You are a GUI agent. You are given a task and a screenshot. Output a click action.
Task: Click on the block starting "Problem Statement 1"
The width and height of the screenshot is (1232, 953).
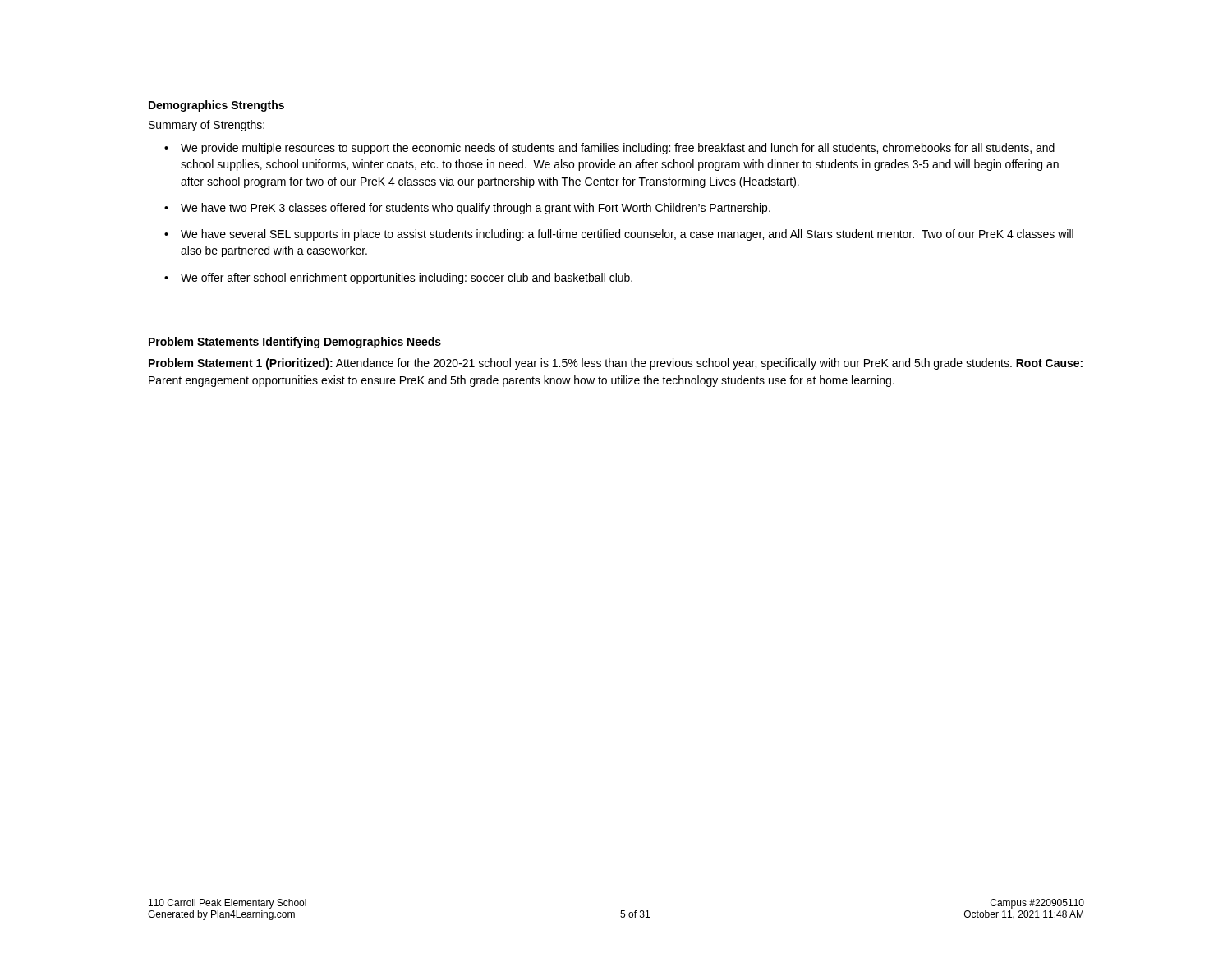(x=616, y=372)
